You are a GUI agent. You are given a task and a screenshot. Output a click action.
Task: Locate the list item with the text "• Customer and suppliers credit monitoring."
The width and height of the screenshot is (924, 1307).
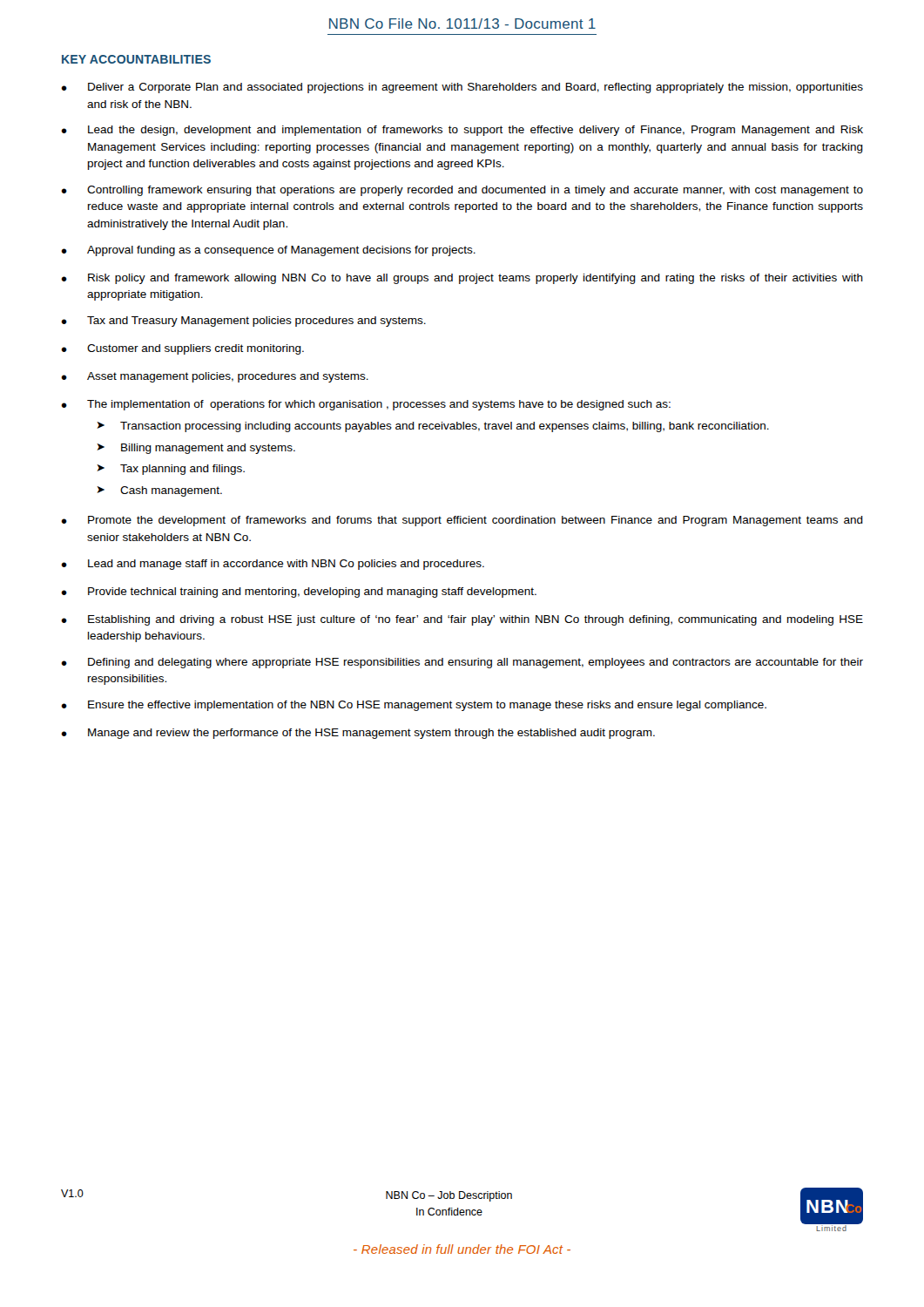(x=182, y=349)
